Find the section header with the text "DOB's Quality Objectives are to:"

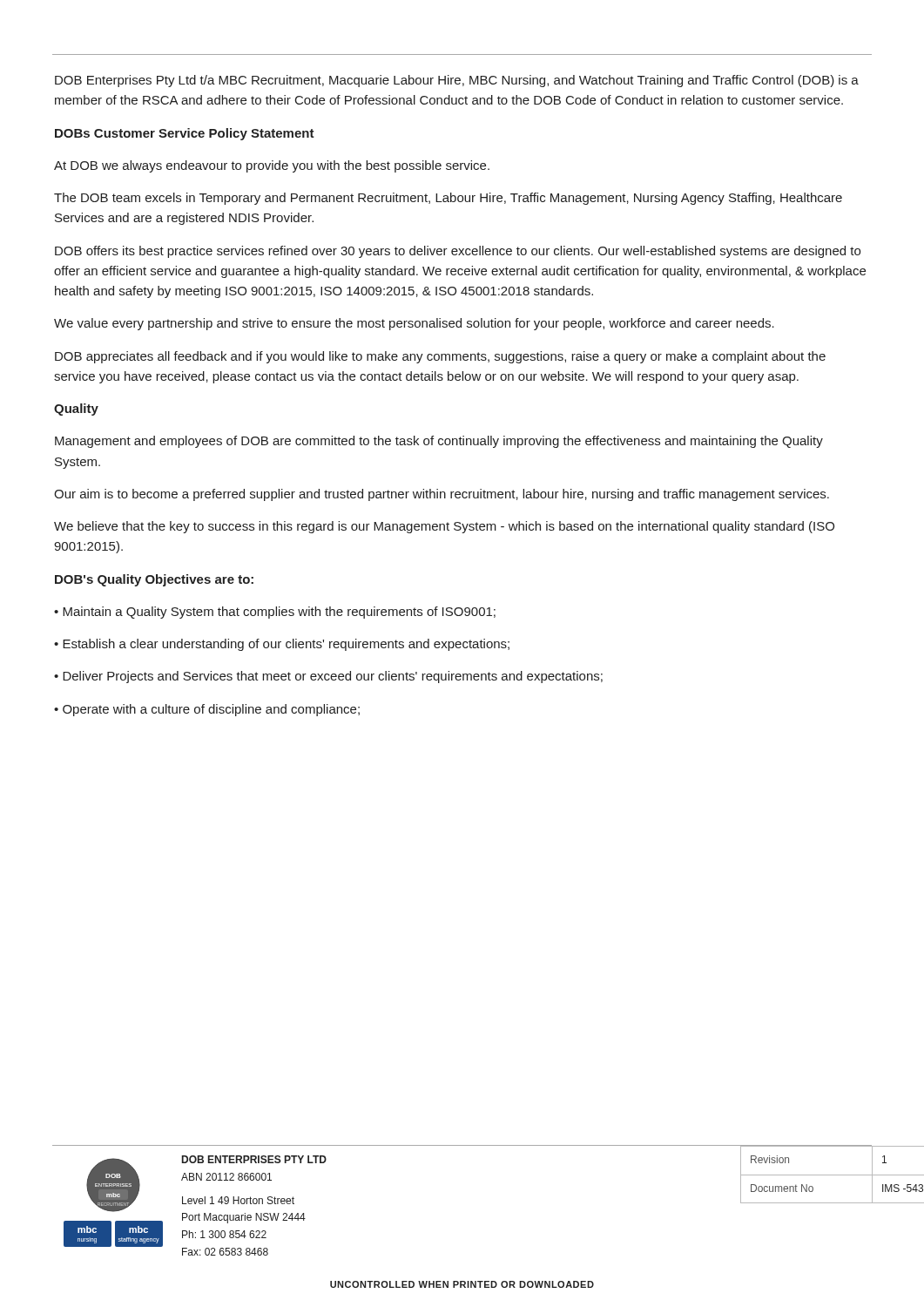pos(154,580)
